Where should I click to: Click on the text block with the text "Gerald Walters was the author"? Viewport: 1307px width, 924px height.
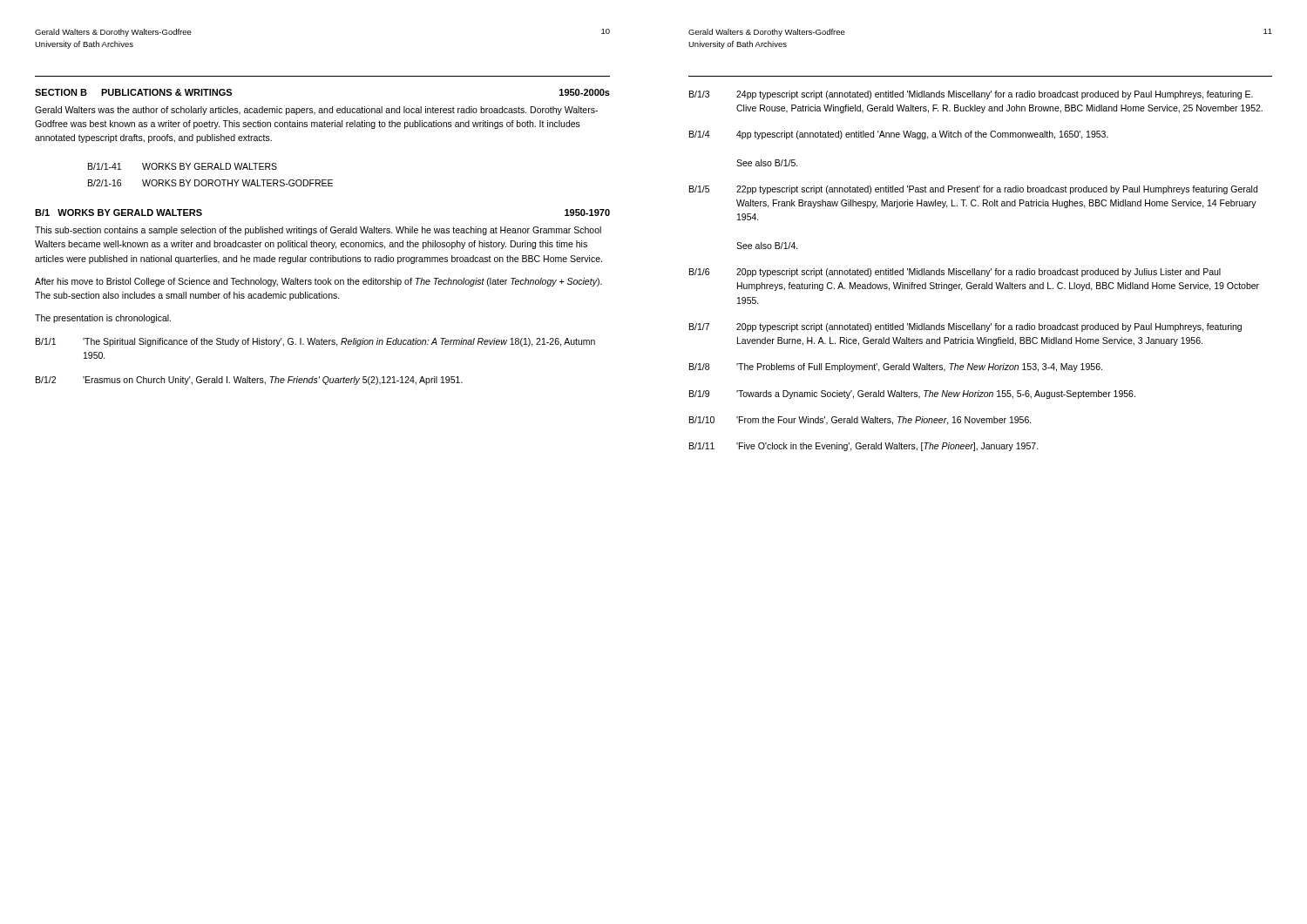click(x=316, y=123)
